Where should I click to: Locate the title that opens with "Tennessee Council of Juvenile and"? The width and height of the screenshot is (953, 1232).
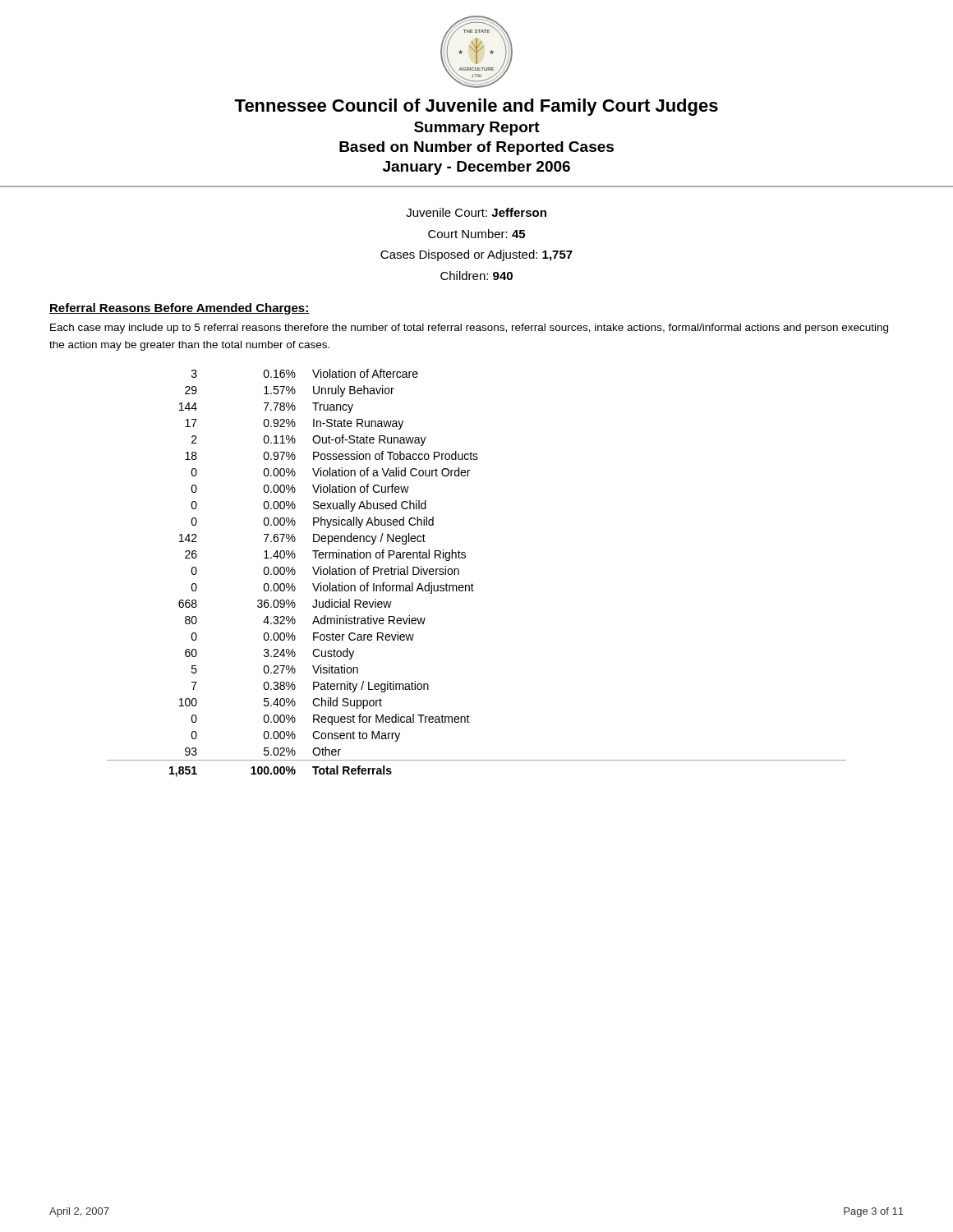click(x=476, y=136)
